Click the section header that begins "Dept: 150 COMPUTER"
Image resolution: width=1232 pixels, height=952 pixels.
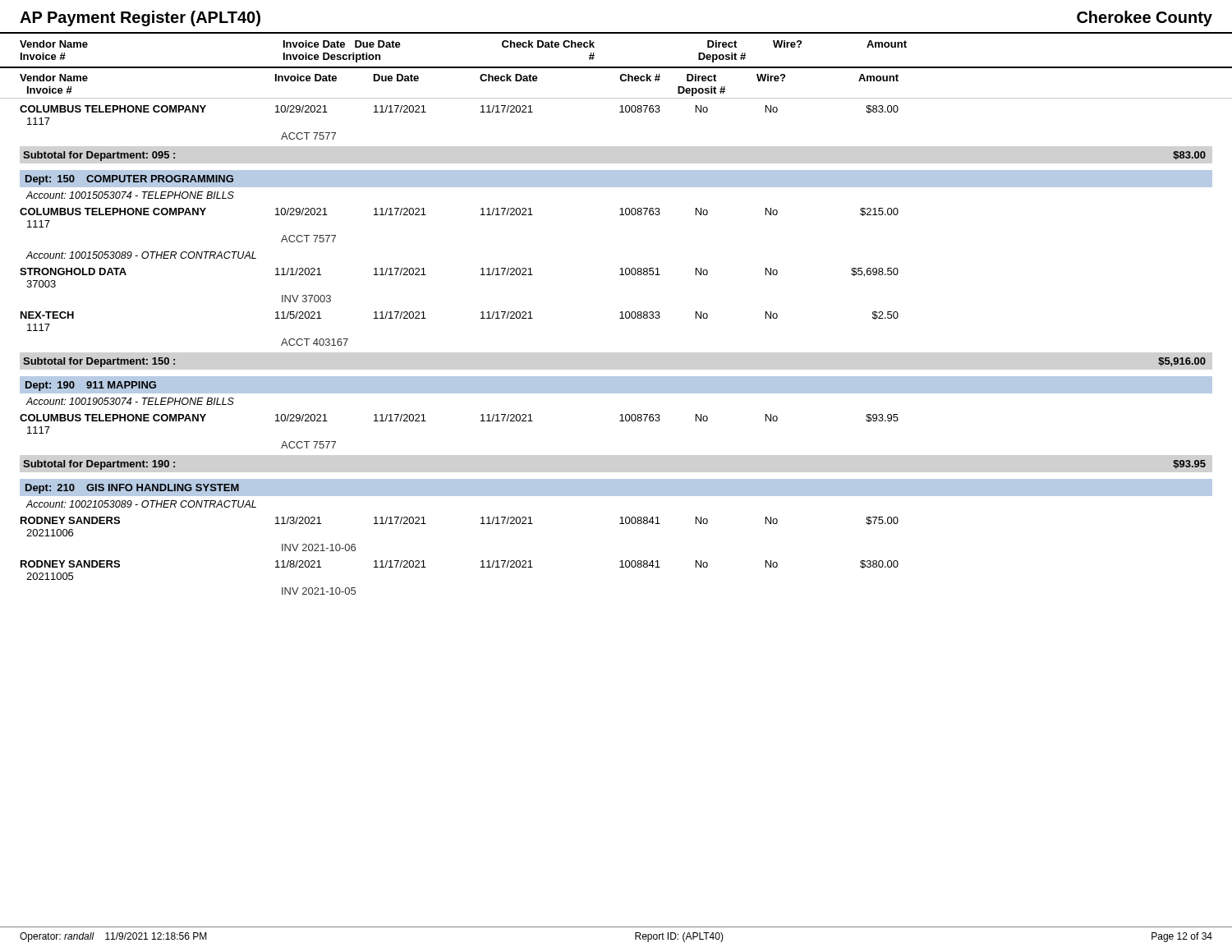129,179
